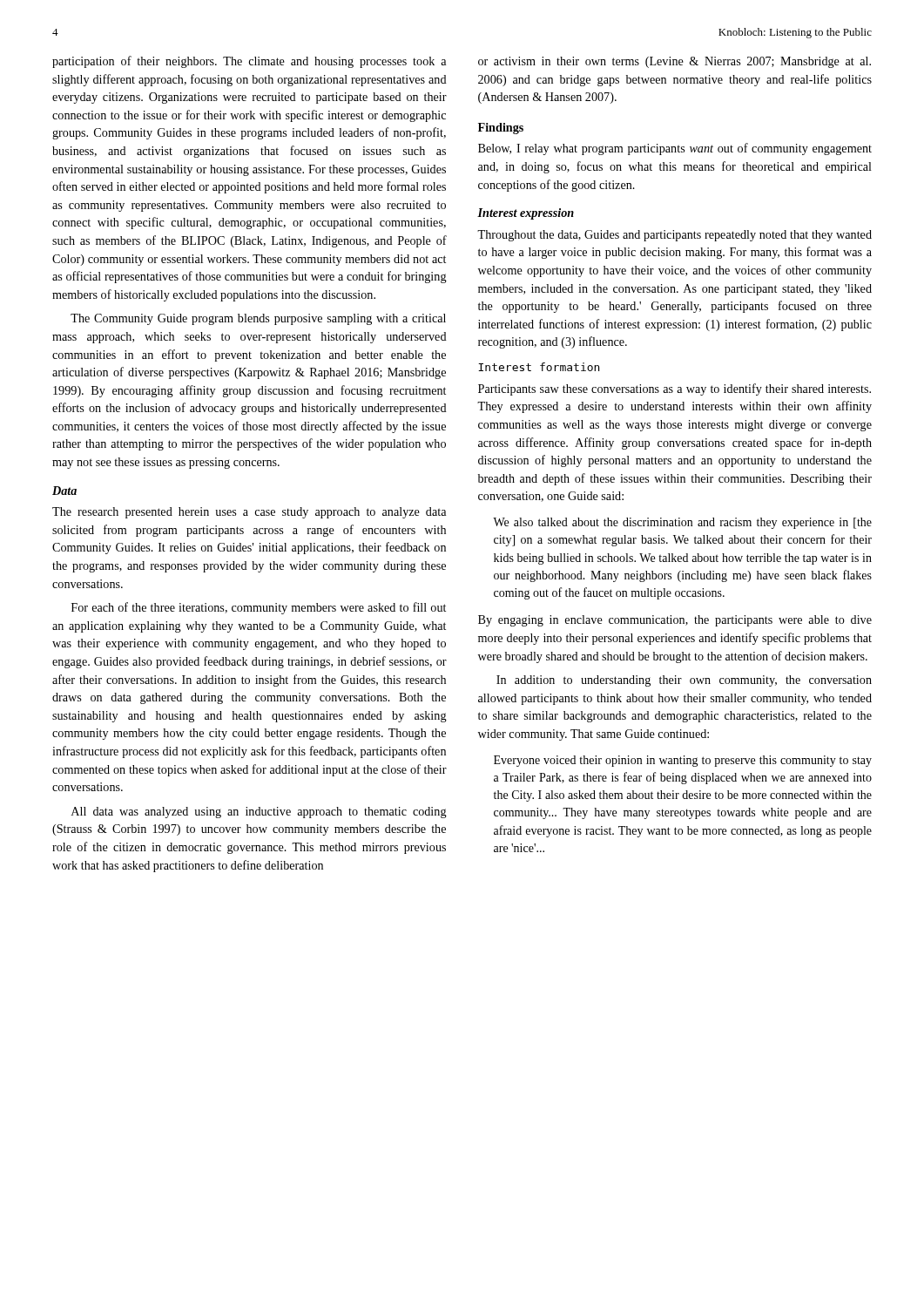
Task: Locate the block of text that opens with "Below, I relay what program participants"
Action: pos(675,167)
